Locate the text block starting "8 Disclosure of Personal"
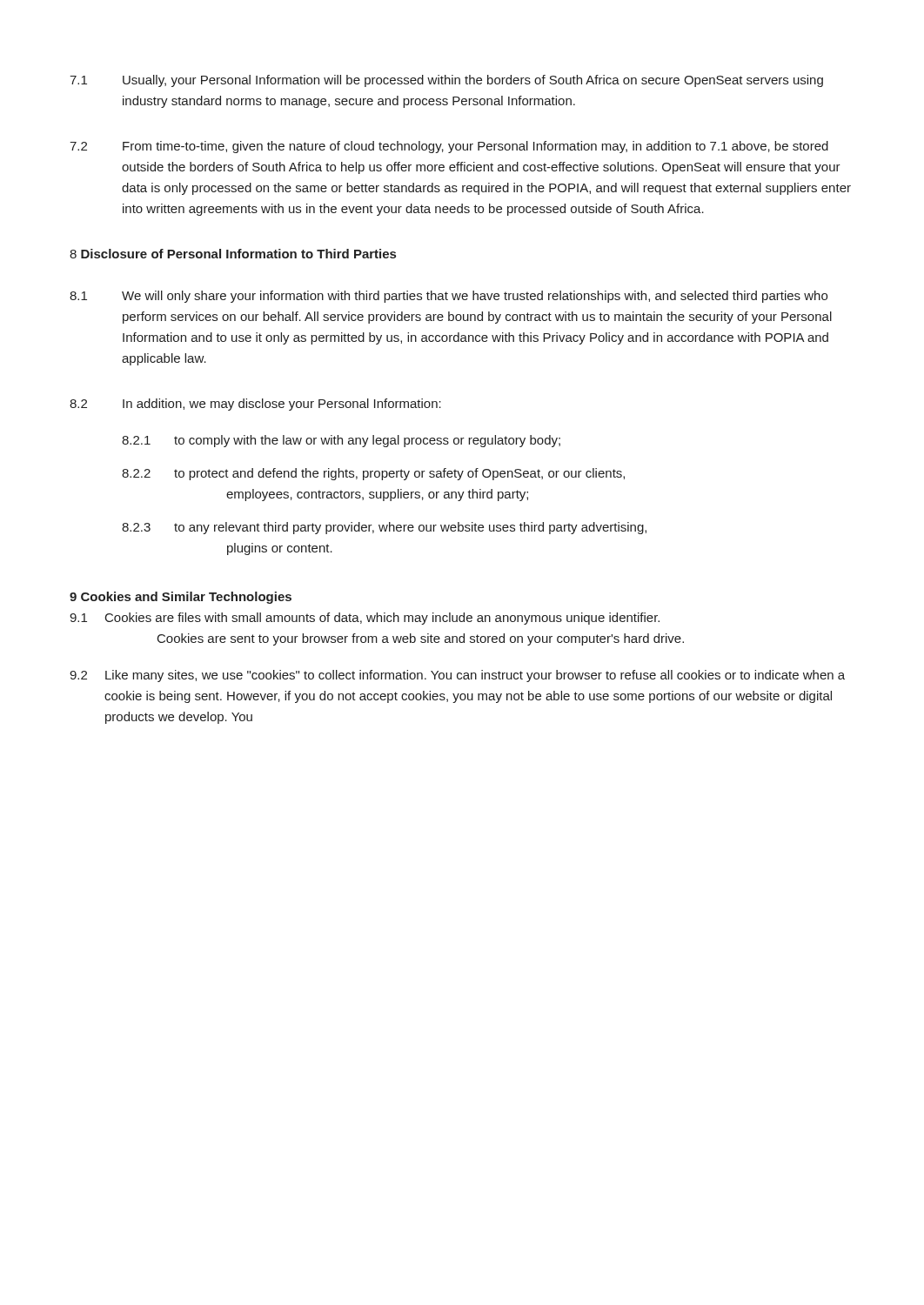The width and height of the screenshot is (924, 1305). point(233,254)
